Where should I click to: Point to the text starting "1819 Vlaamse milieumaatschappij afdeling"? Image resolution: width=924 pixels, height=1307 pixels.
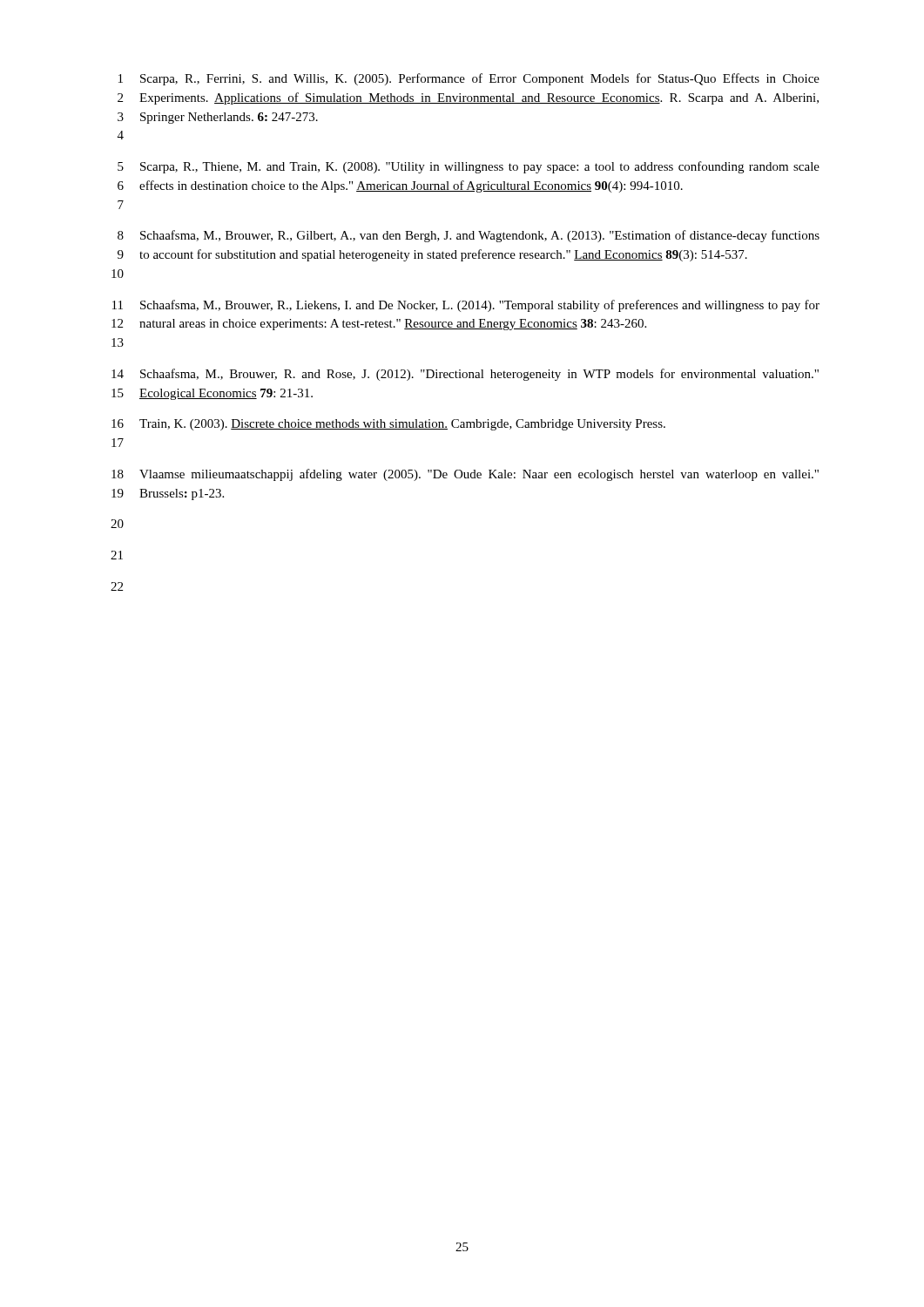click(x=453, y=484)
